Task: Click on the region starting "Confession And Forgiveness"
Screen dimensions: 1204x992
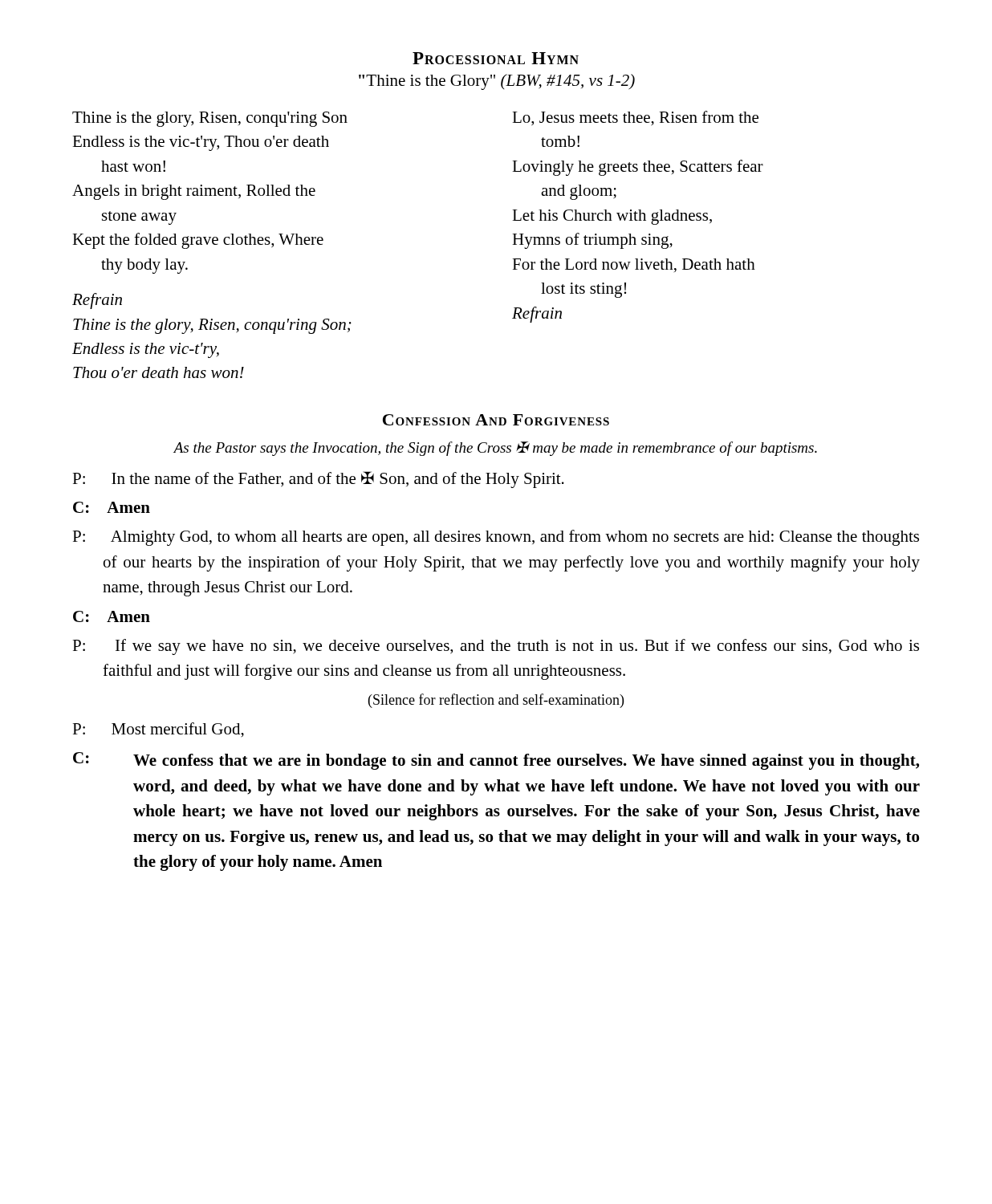Action: click(496, 419)
